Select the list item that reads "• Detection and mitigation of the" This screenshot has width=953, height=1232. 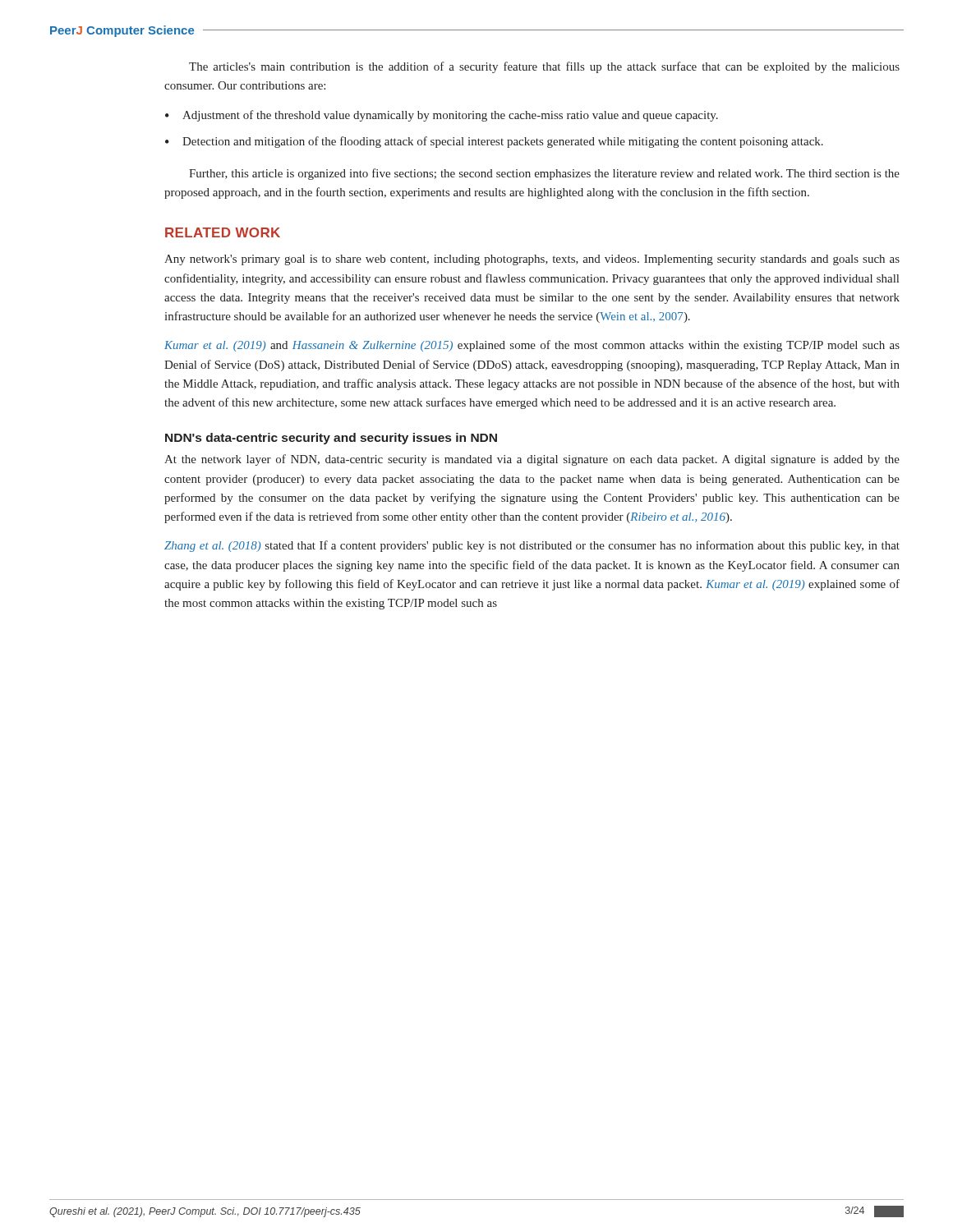(x=494, y=142)
